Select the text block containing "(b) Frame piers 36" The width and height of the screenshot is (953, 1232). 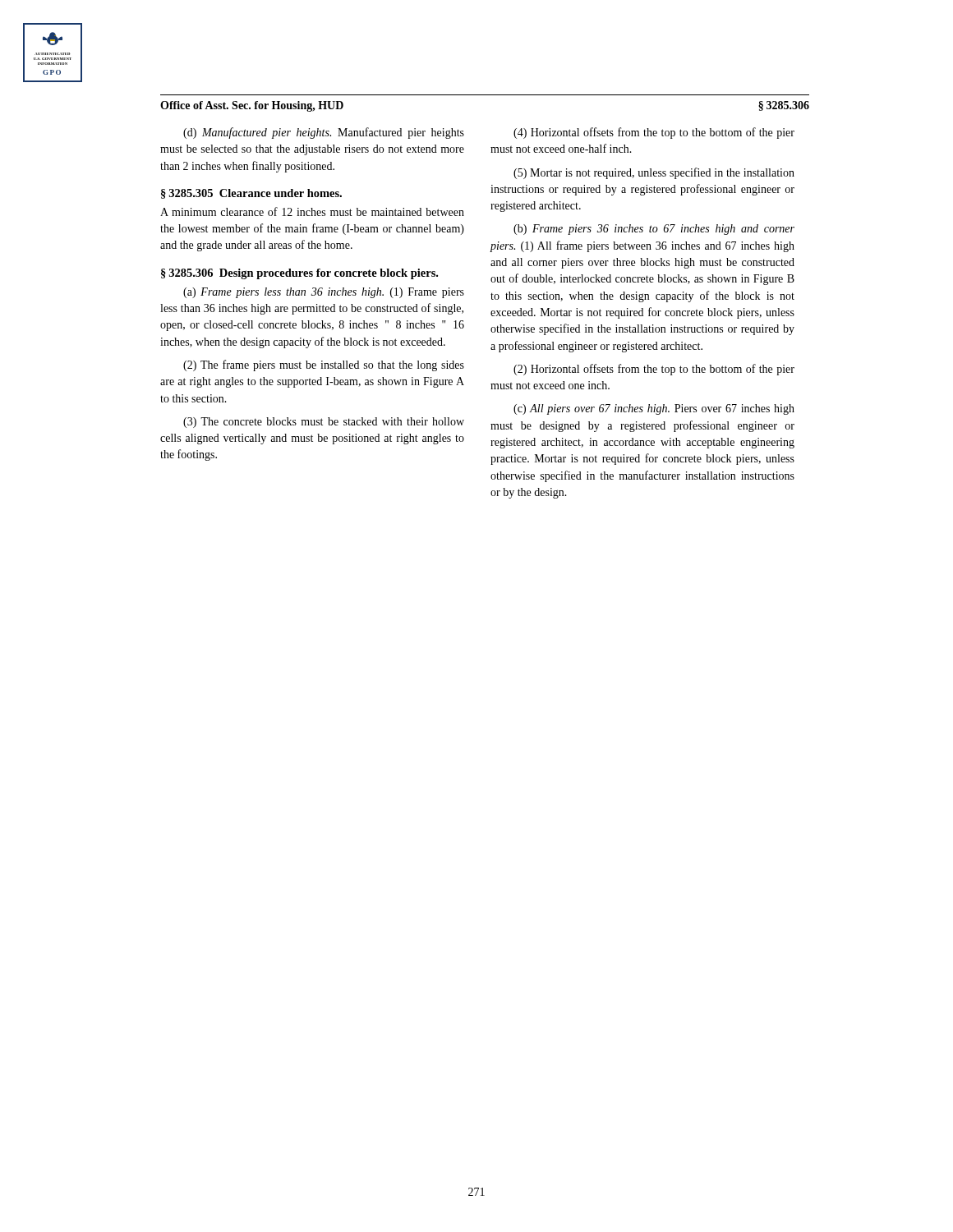(x=642, y=287)
